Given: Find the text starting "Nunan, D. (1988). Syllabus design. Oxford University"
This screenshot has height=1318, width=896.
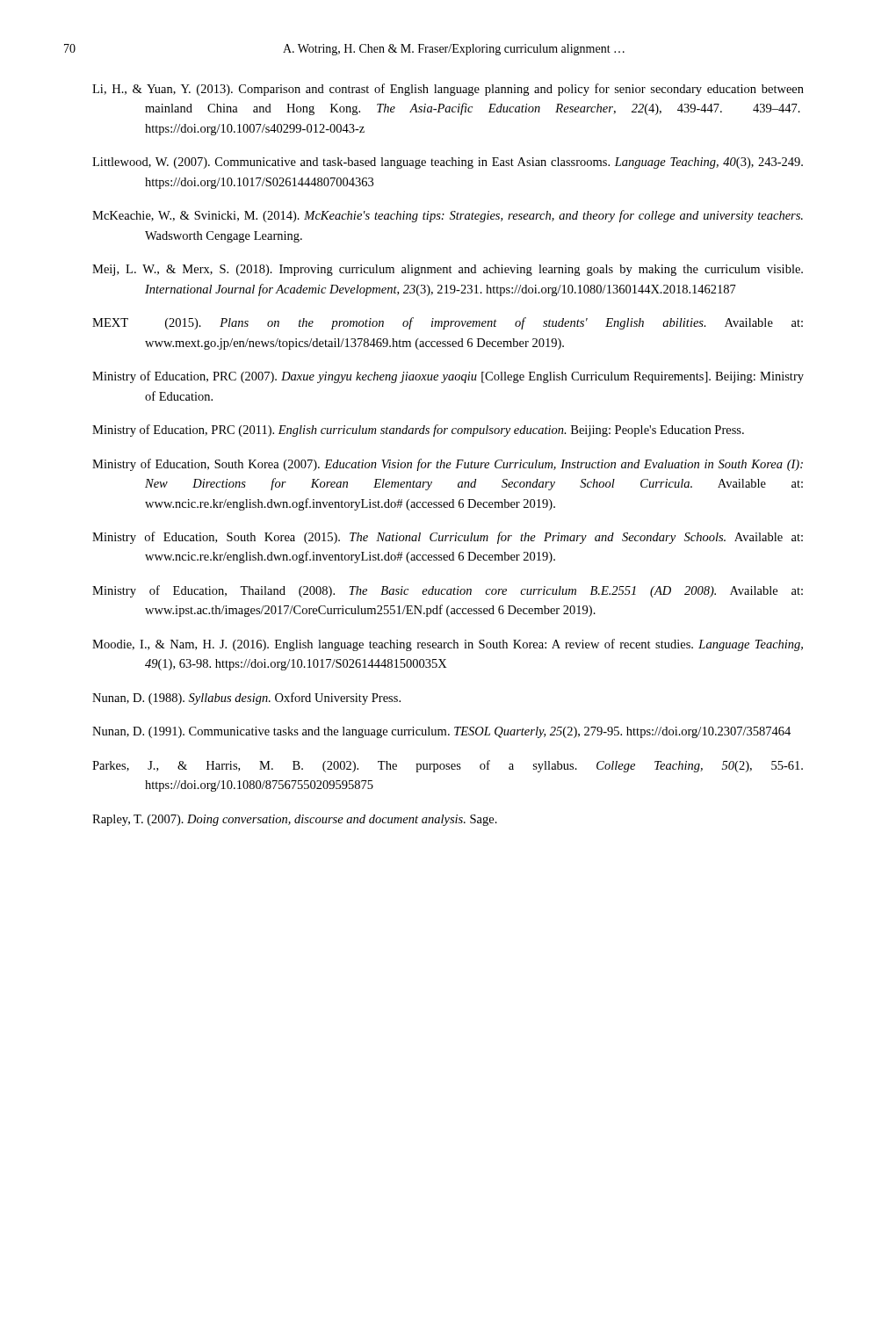Looking at the screenshot, I should (x=247, y=697).
